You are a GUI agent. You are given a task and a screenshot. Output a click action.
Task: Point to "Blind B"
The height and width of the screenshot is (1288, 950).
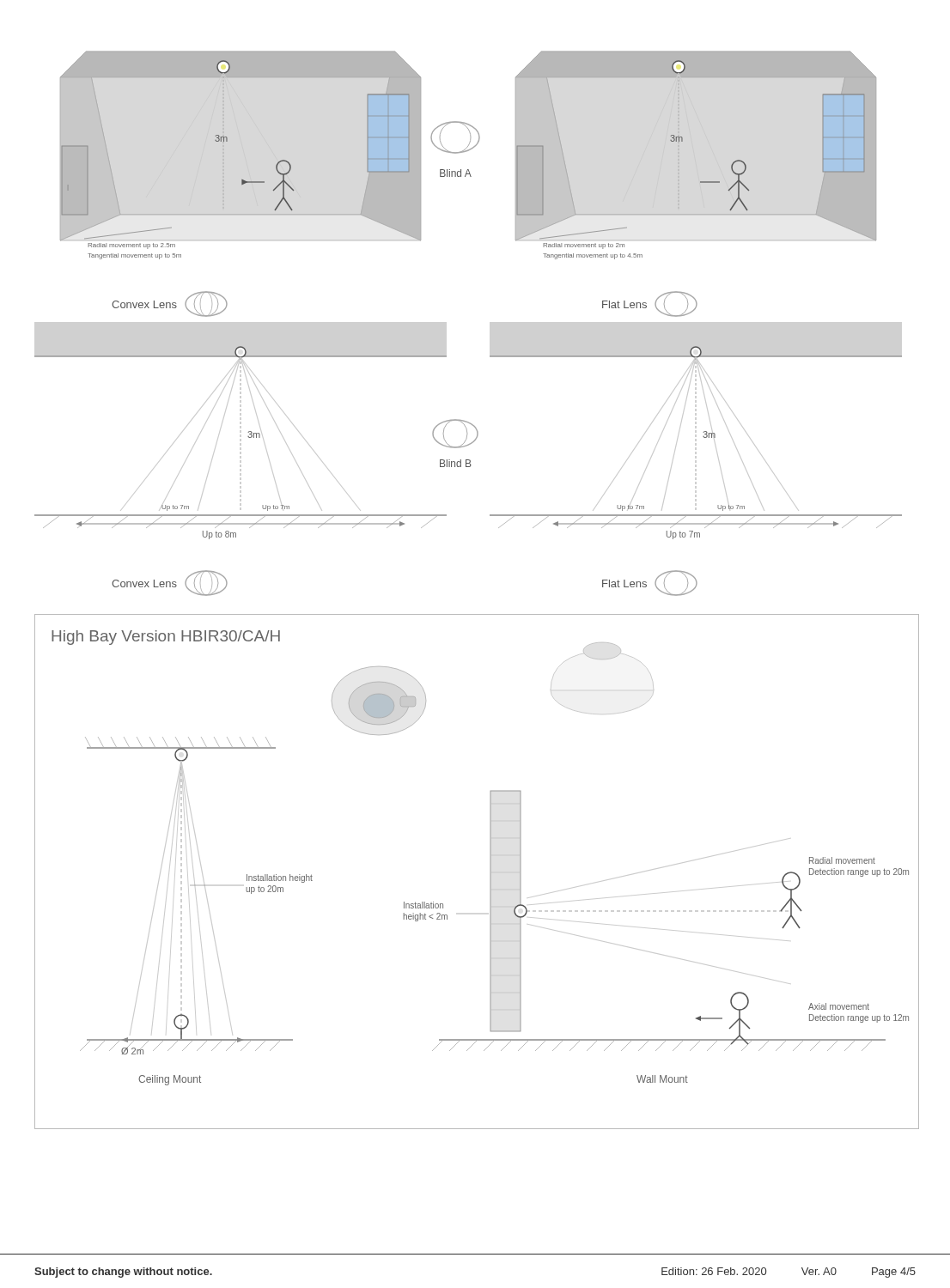pyautogui.click(x=455, y=441)
